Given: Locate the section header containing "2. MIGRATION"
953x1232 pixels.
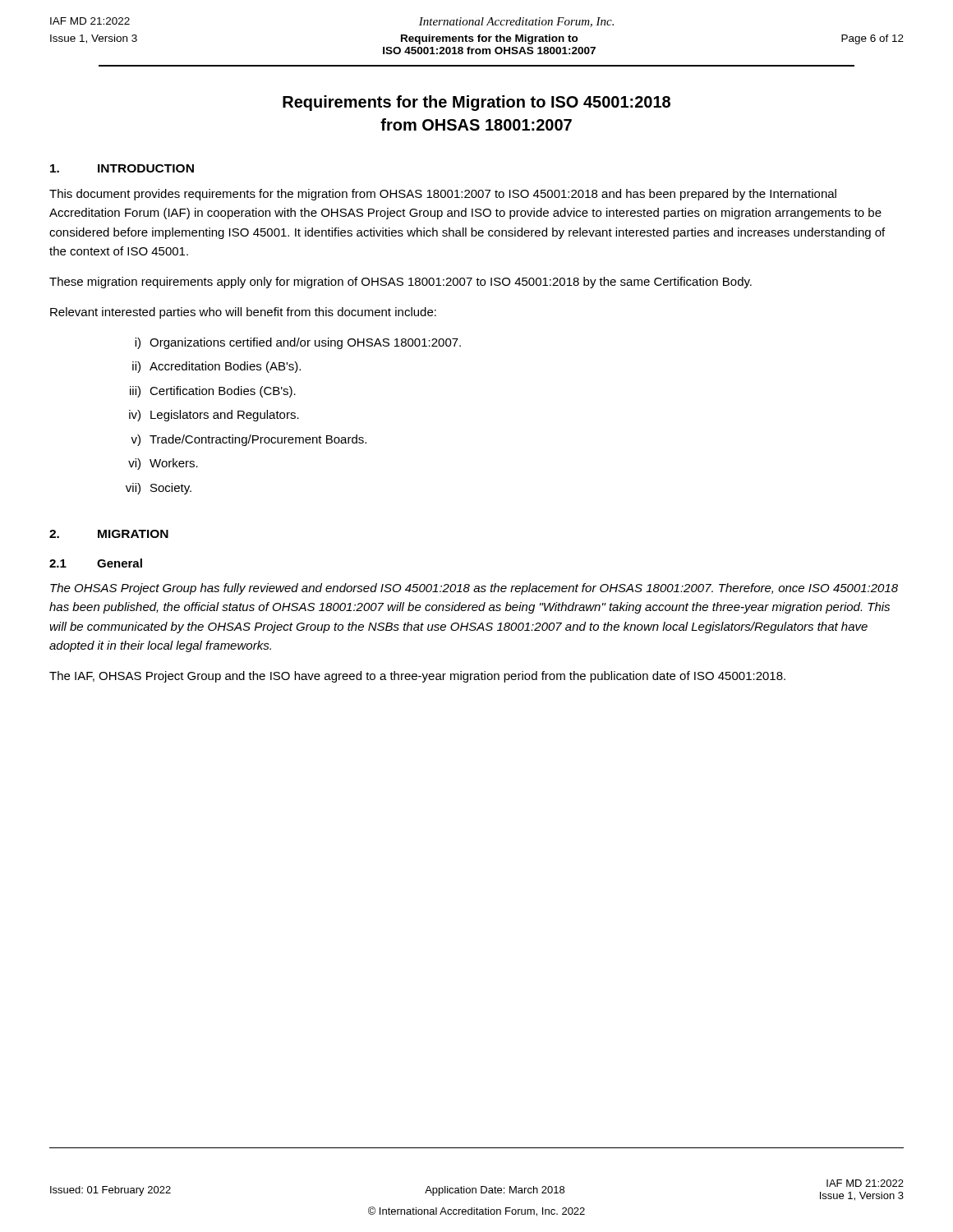Looking at the screenshot, I should click(109, 534).
